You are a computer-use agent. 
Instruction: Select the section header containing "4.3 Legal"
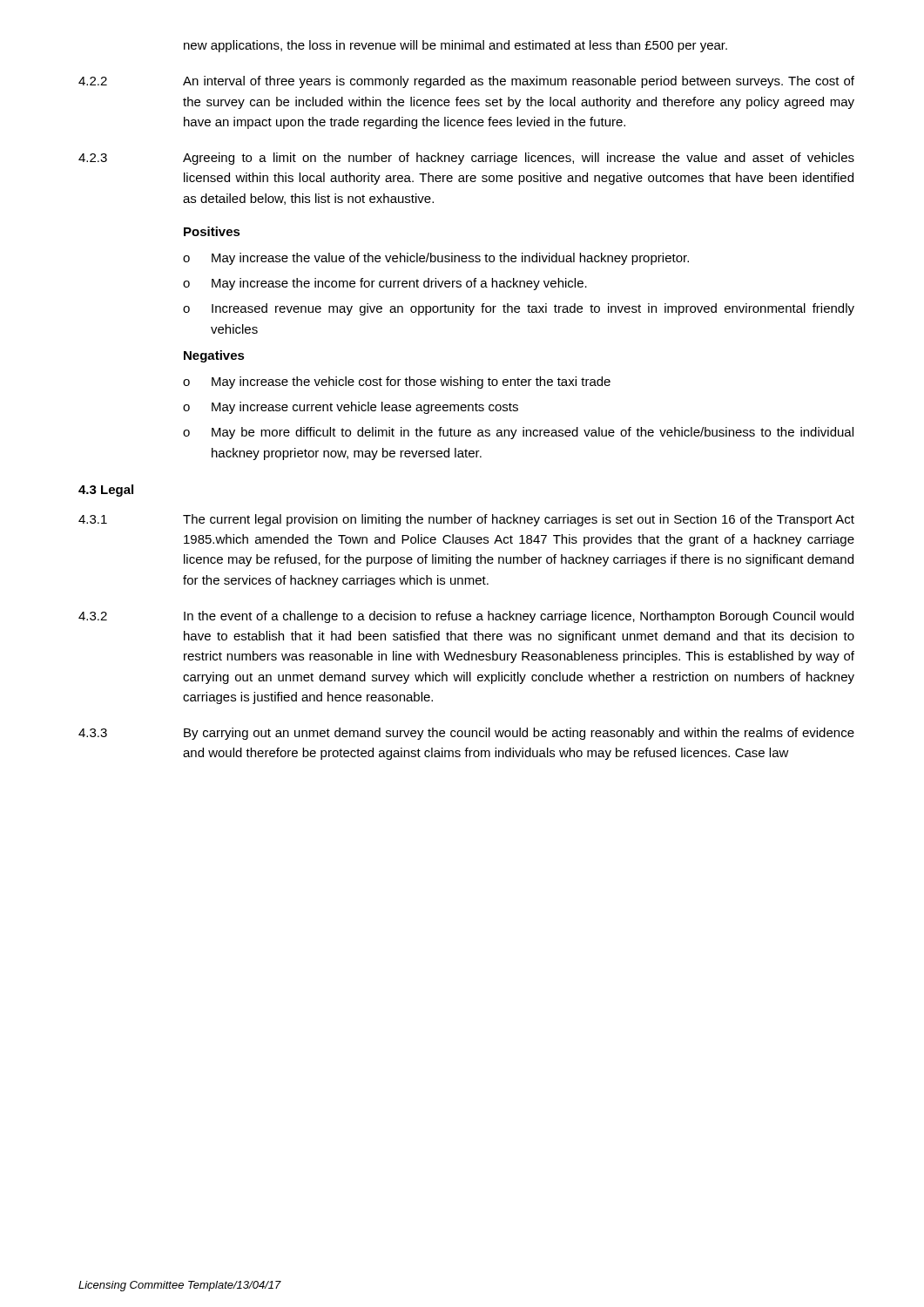pyautogui.click(x=106, y=489)
